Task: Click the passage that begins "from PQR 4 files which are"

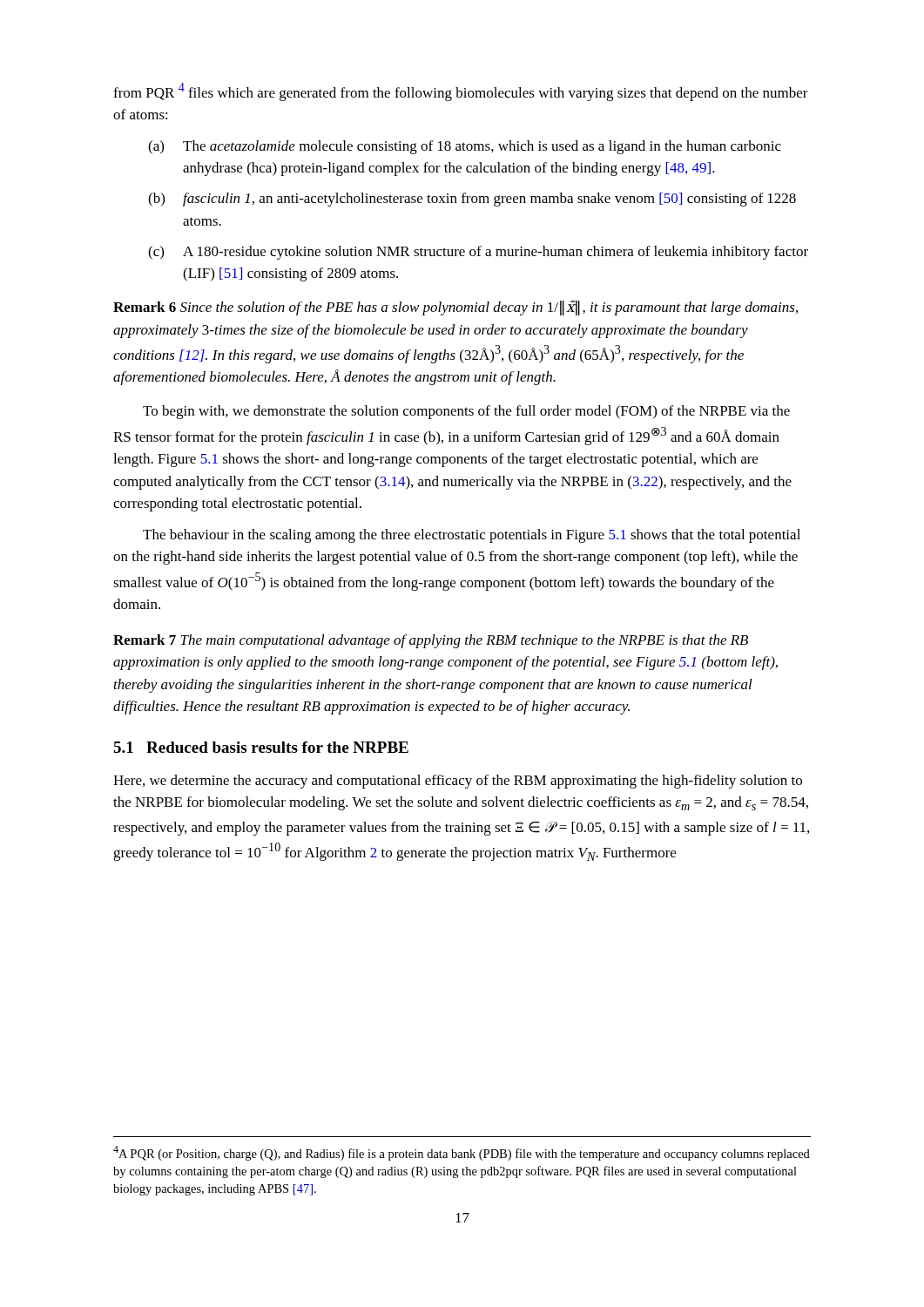Action: (x=460, y=102)
